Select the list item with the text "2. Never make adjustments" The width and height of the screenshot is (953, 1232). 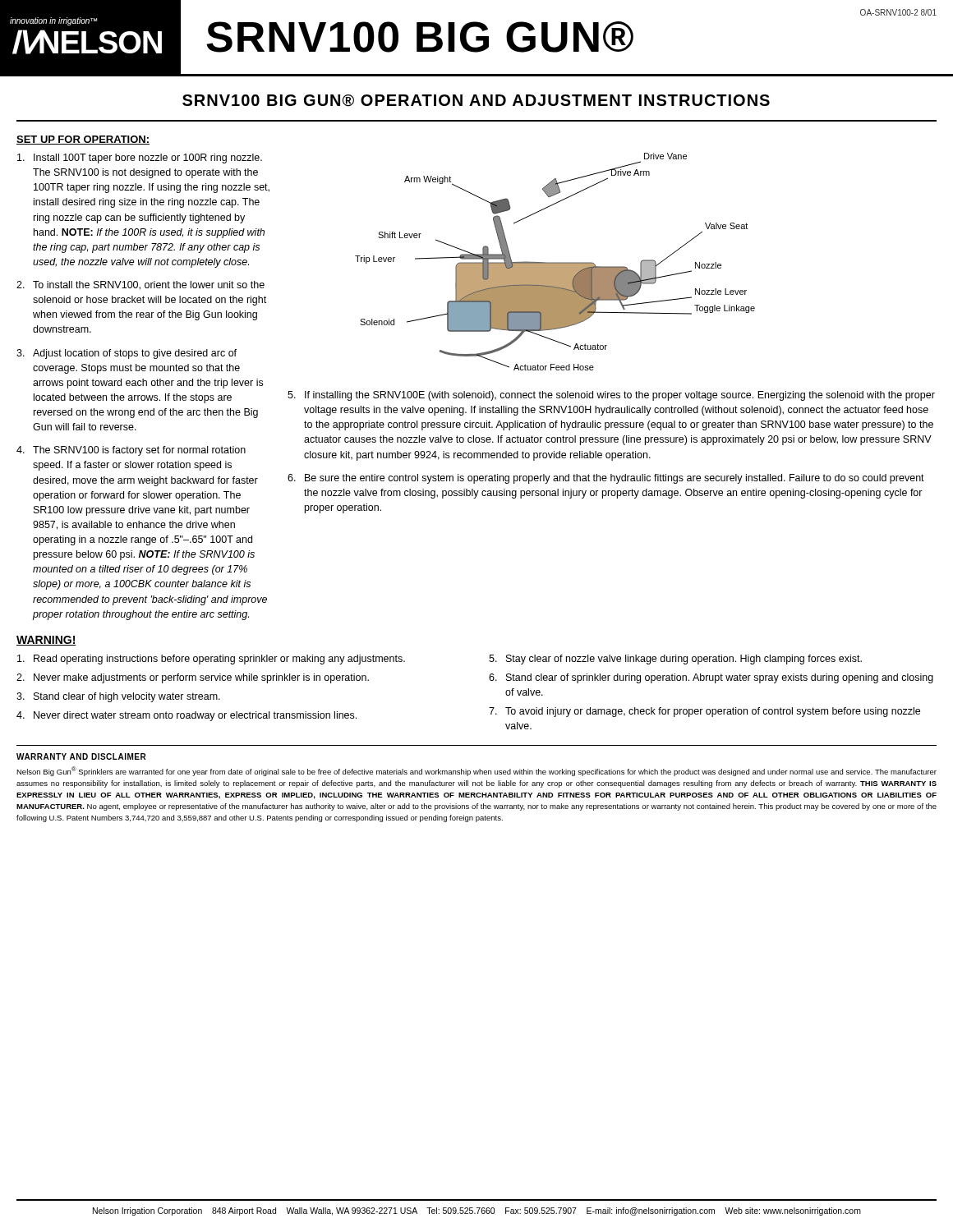193,678
